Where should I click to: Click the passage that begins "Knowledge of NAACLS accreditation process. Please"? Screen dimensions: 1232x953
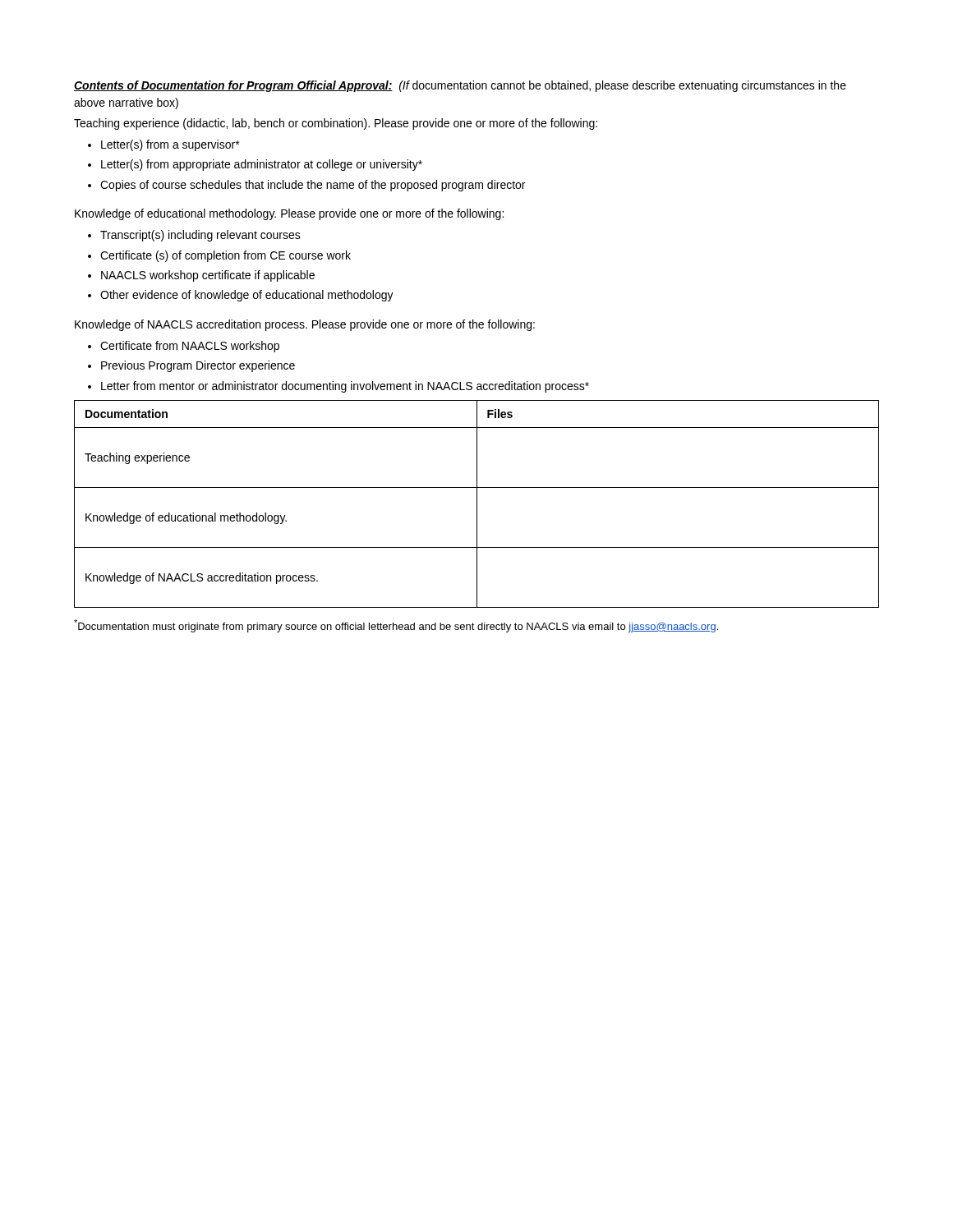476,325
